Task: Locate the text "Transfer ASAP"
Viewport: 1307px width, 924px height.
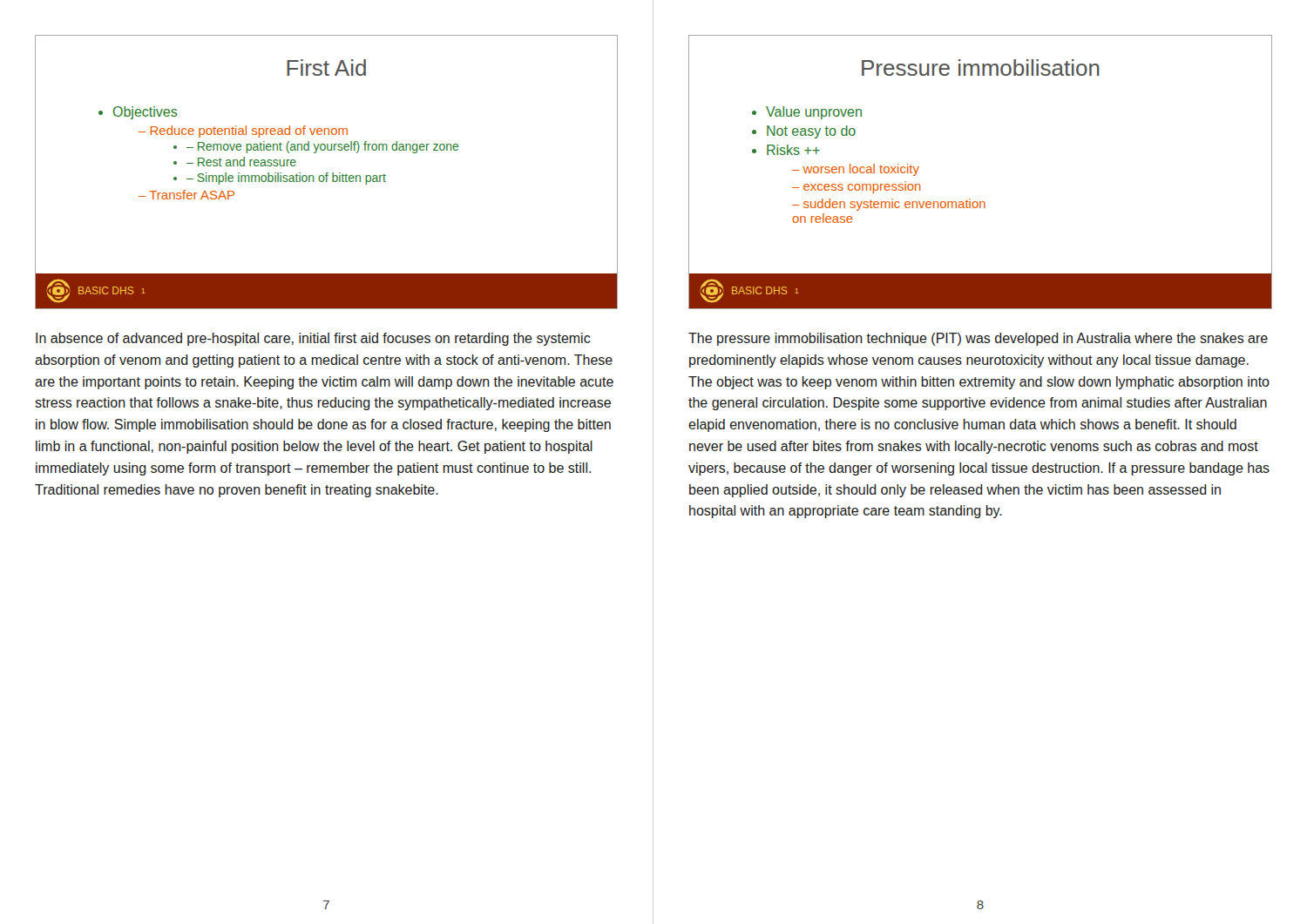Action: coord(192,195)
